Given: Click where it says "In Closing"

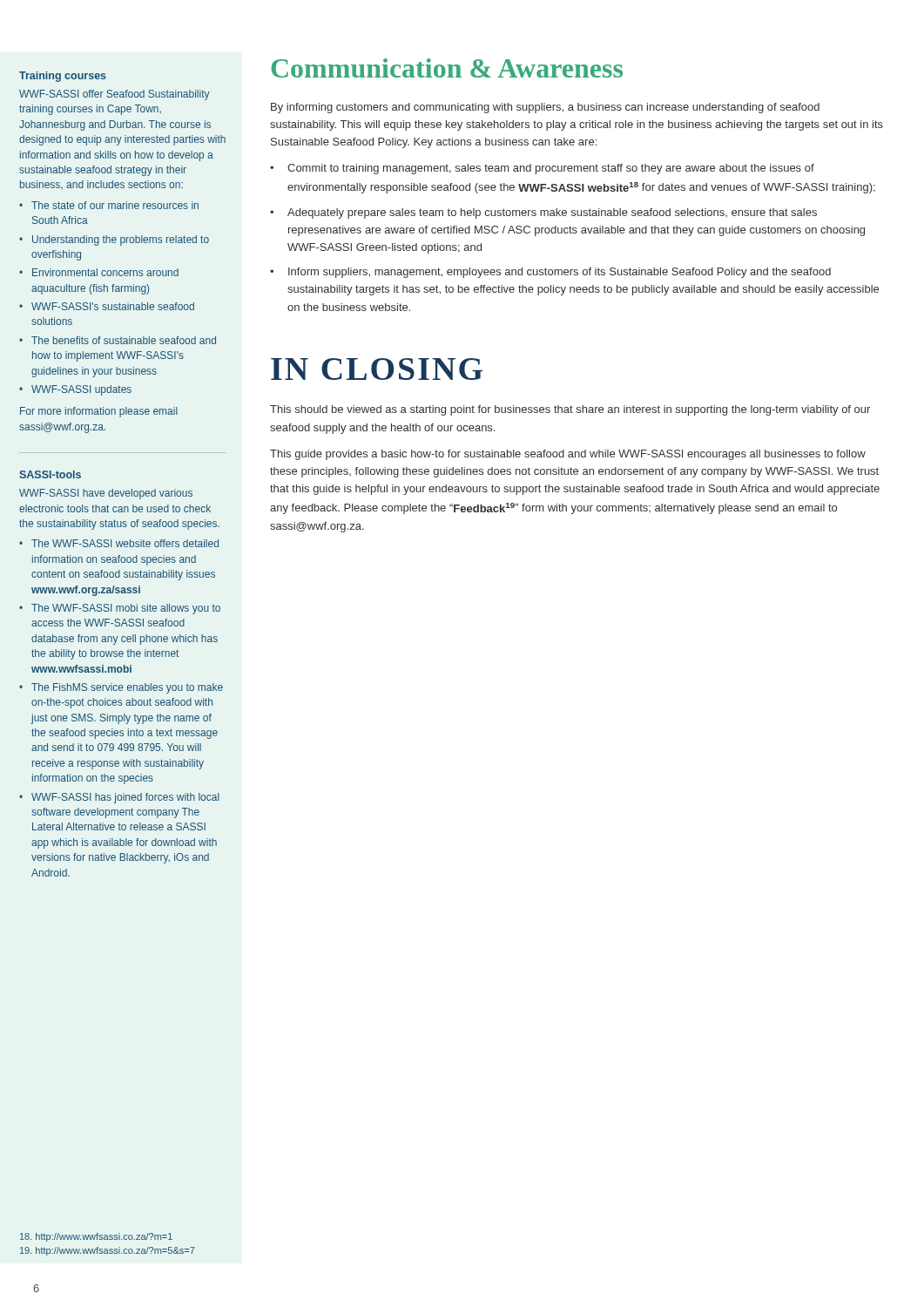Looking at the screenshot, I should tap(378, 369).
